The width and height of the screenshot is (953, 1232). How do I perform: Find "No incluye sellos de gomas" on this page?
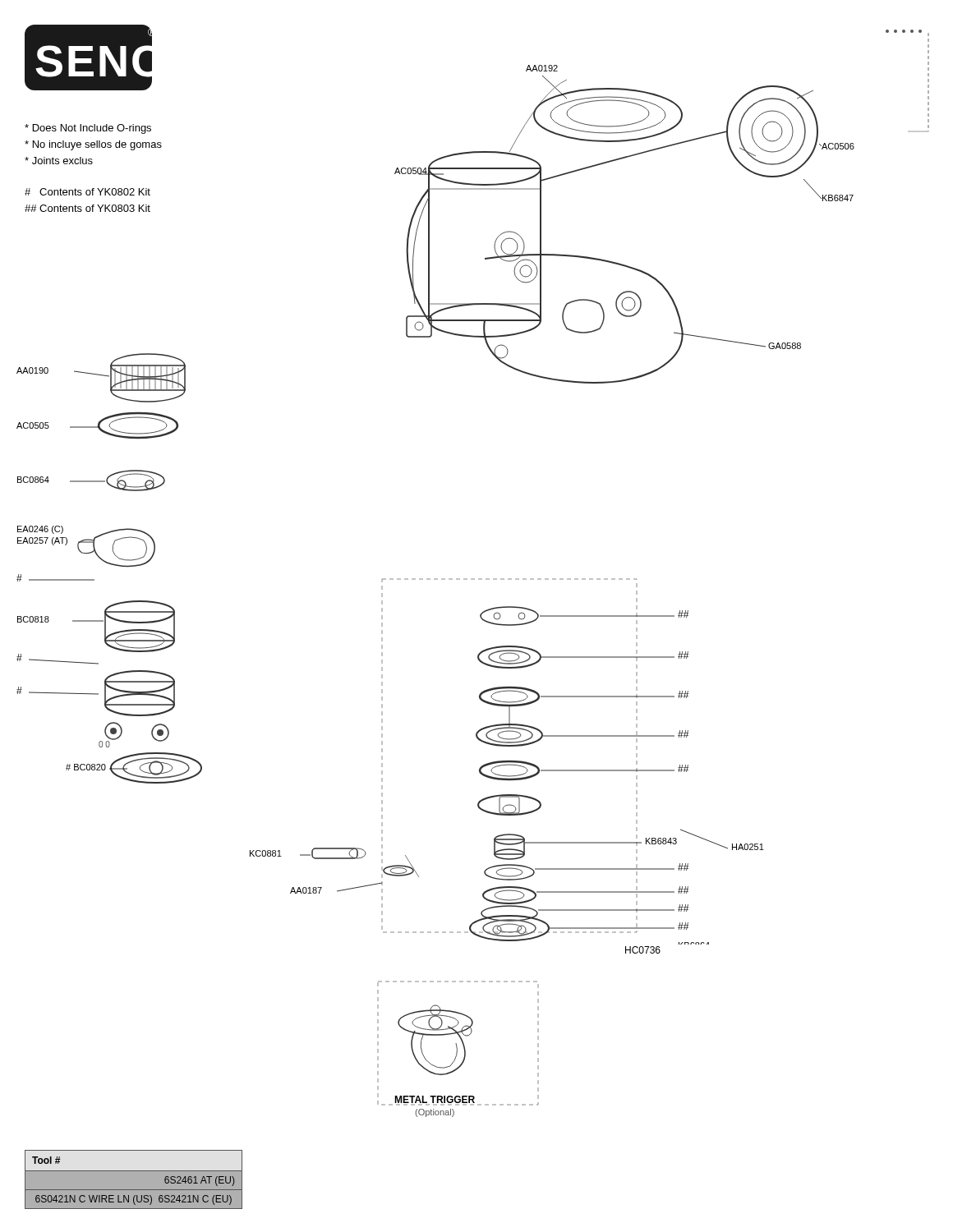coord(93,144)
